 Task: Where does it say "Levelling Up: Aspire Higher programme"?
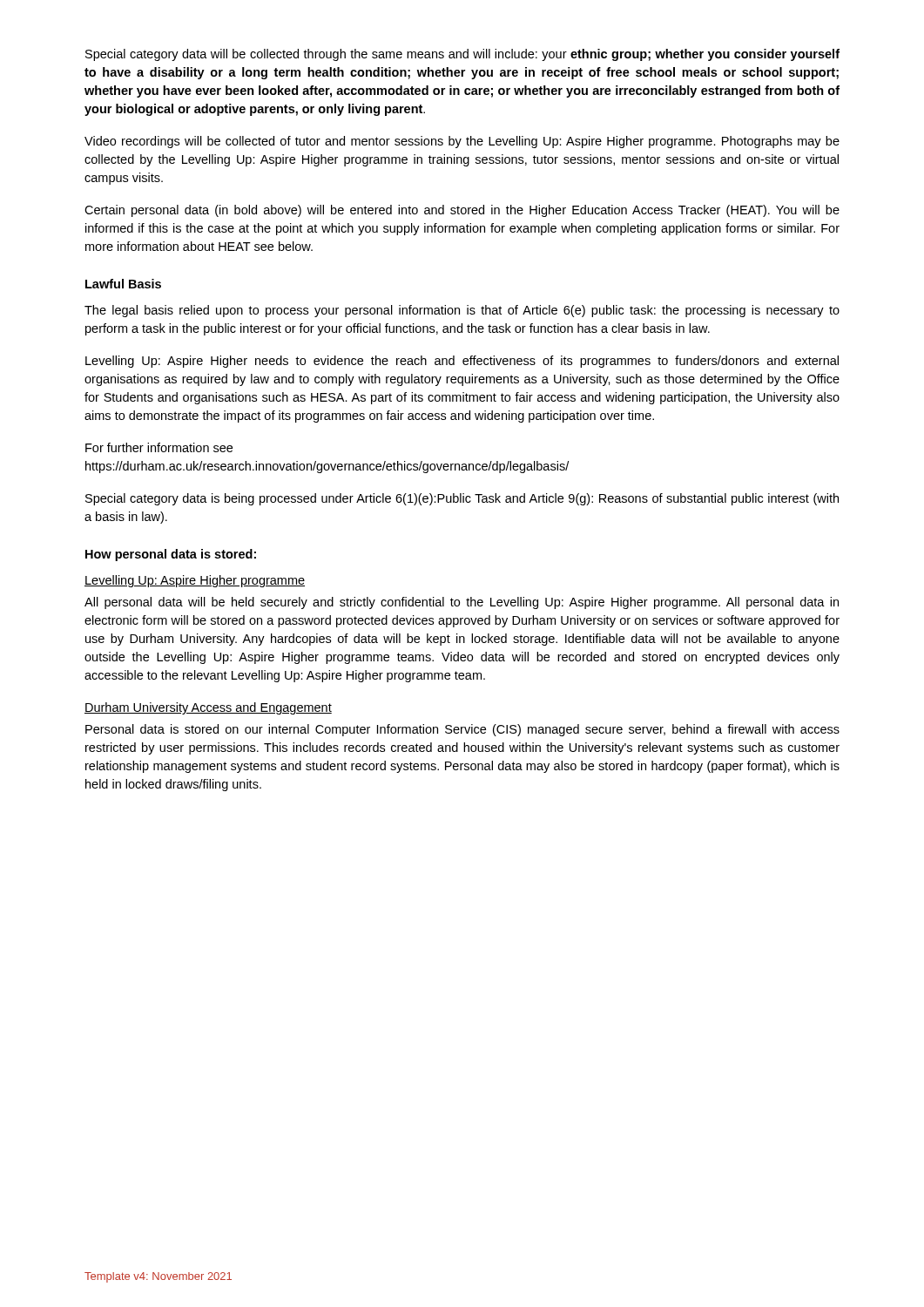coord(195,581)
